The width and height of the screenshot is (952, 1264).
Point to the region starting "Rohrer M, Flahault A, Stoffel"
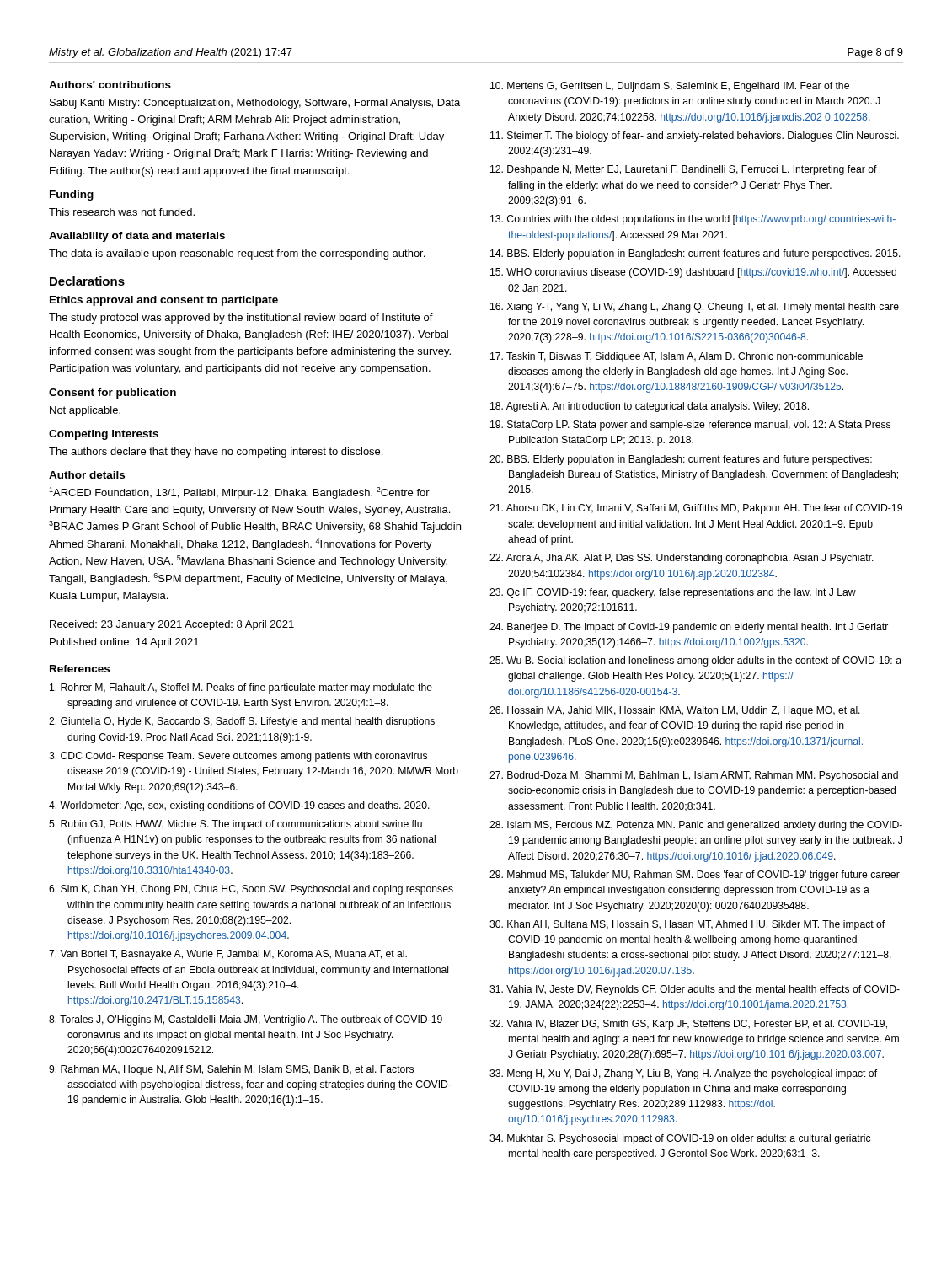(241, 695)
